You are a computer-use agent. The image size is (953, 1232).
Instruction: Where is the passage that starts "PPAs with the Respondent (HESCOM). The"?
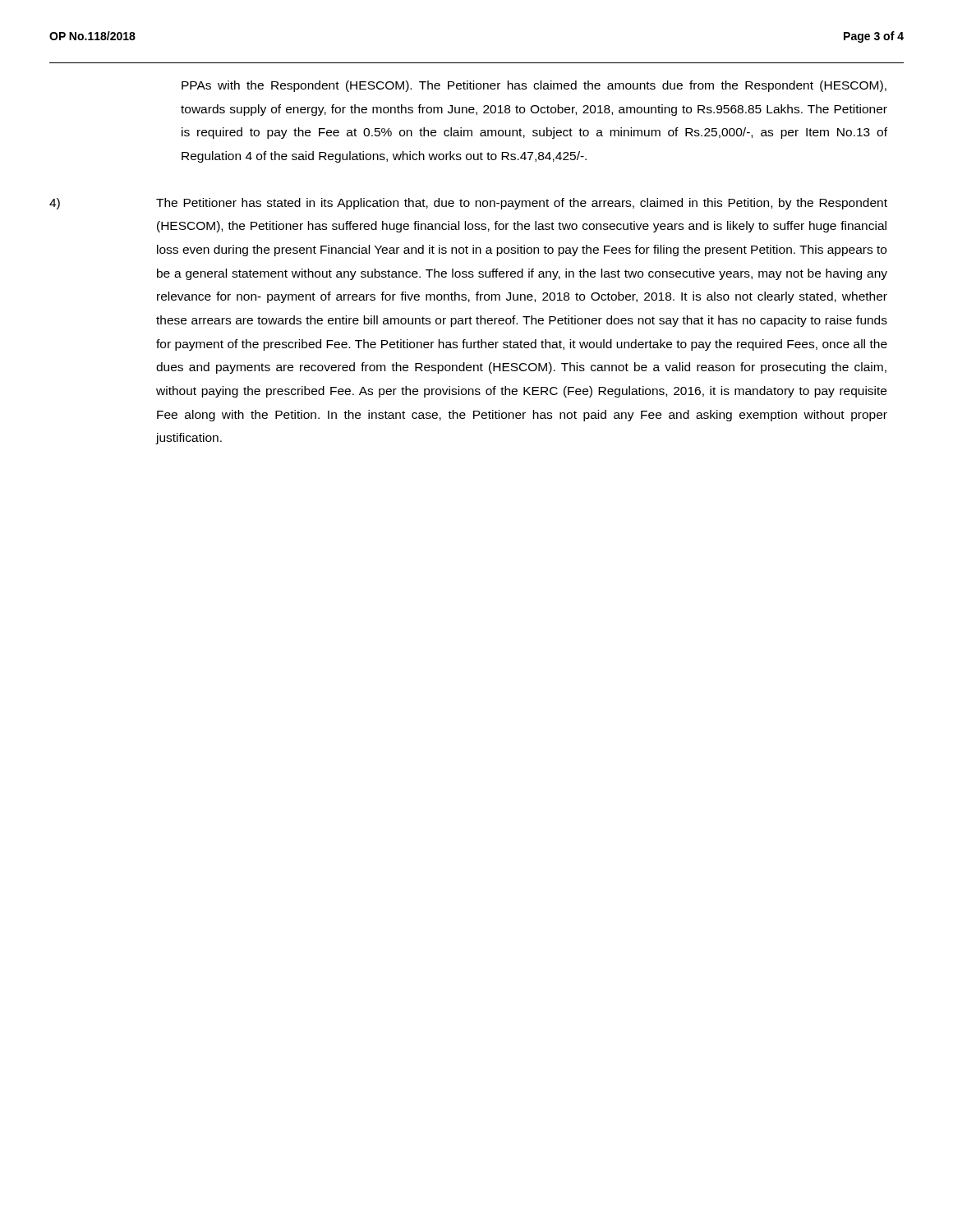(x=534, y=120)
